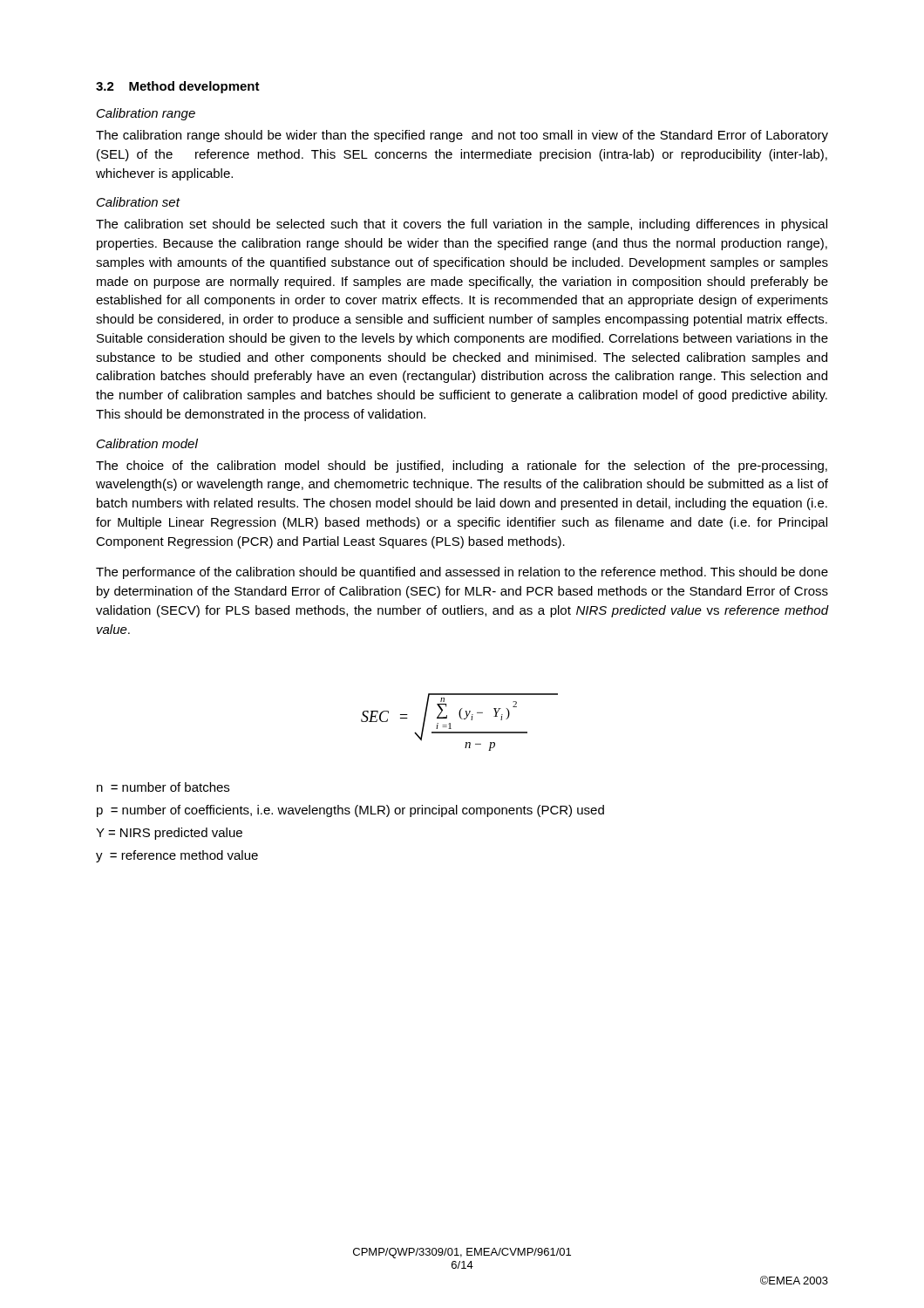Click on the block starting "n = number"
Image resolution: width=924 pixels, height=1308 pixels.
coord(163,787)
